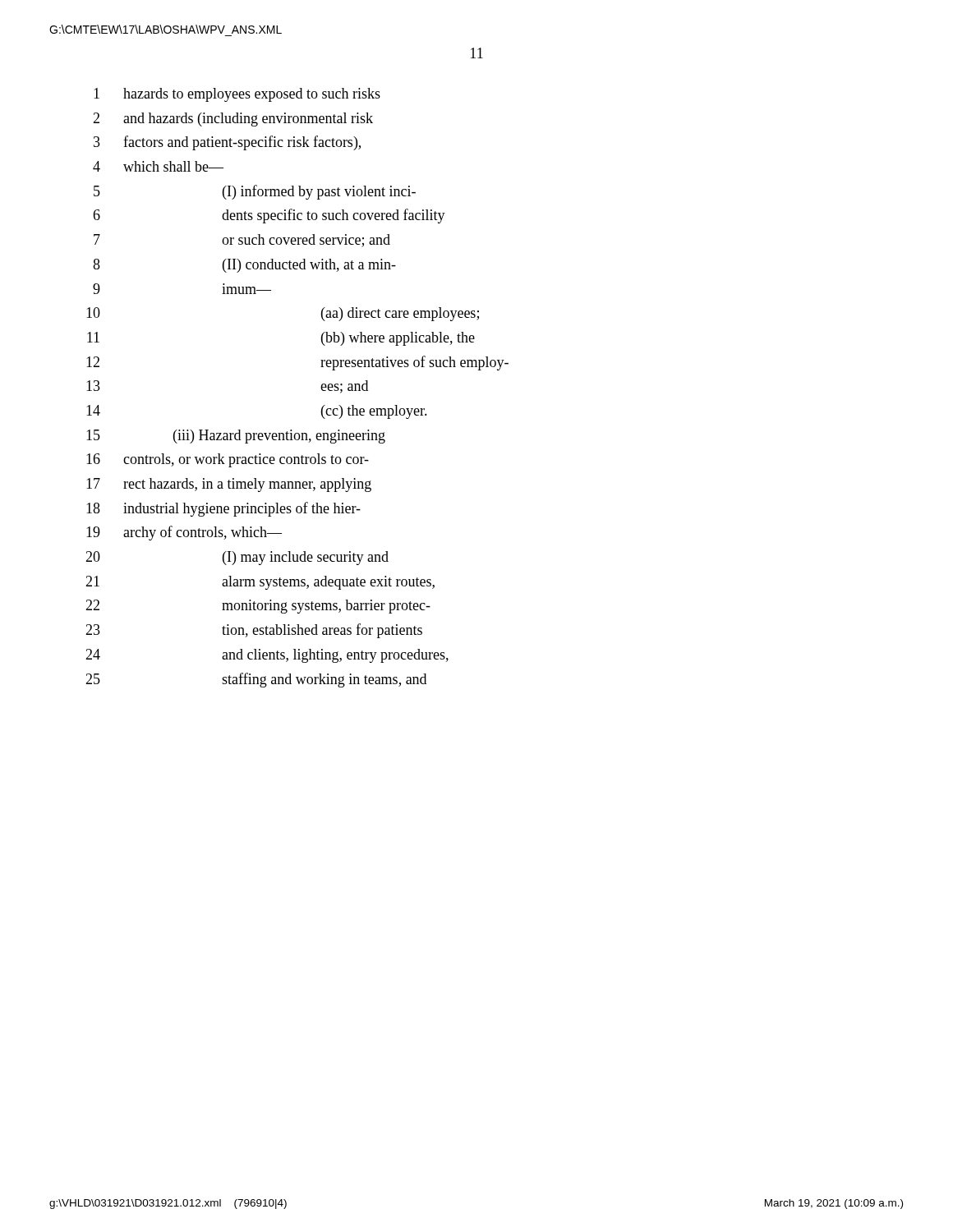
Task: Find the block starting "17 rect hazards, in a timely manner,"
Action: tap(229, 485)
